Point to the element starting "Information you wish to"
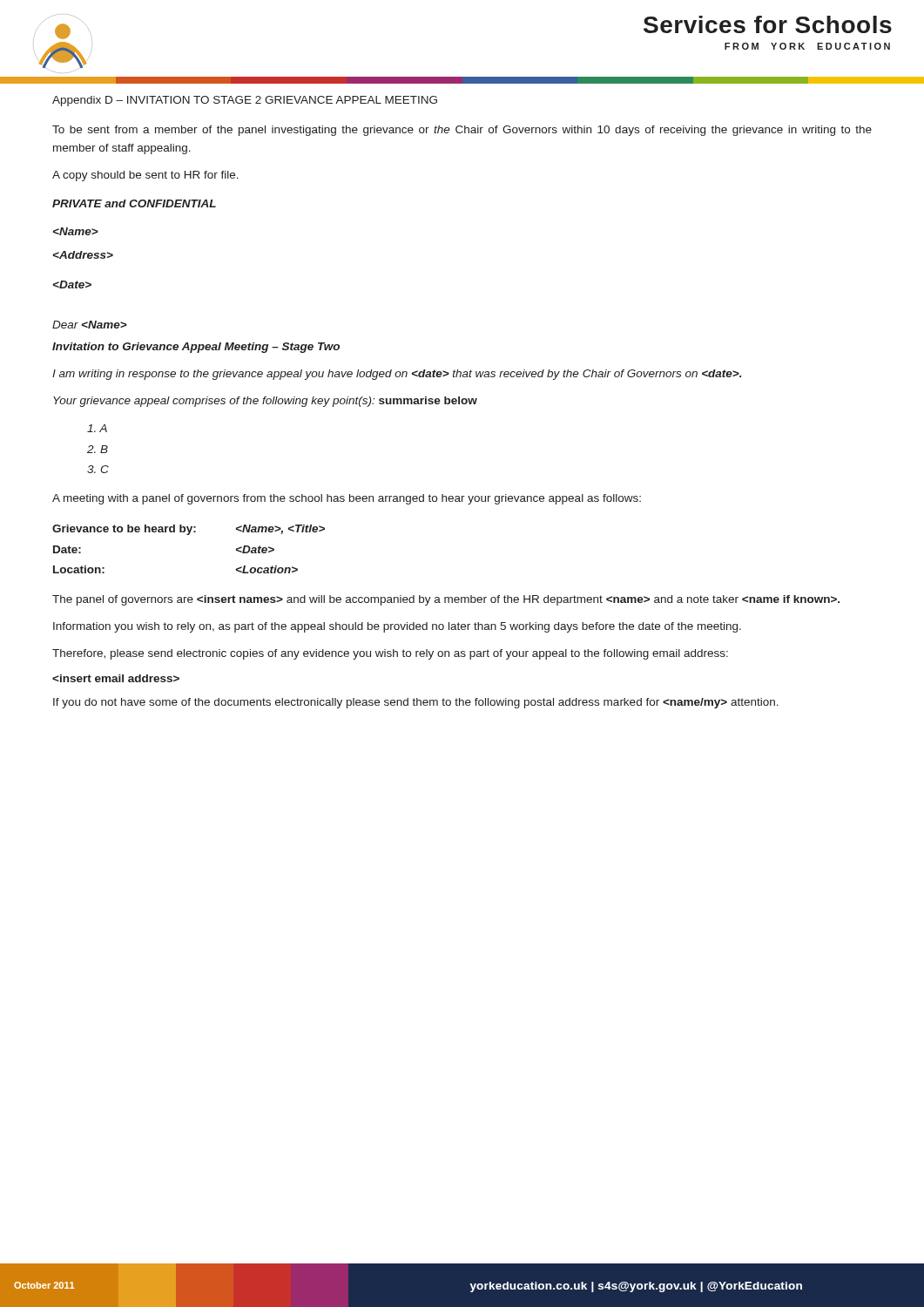 (x=397, y=626)
